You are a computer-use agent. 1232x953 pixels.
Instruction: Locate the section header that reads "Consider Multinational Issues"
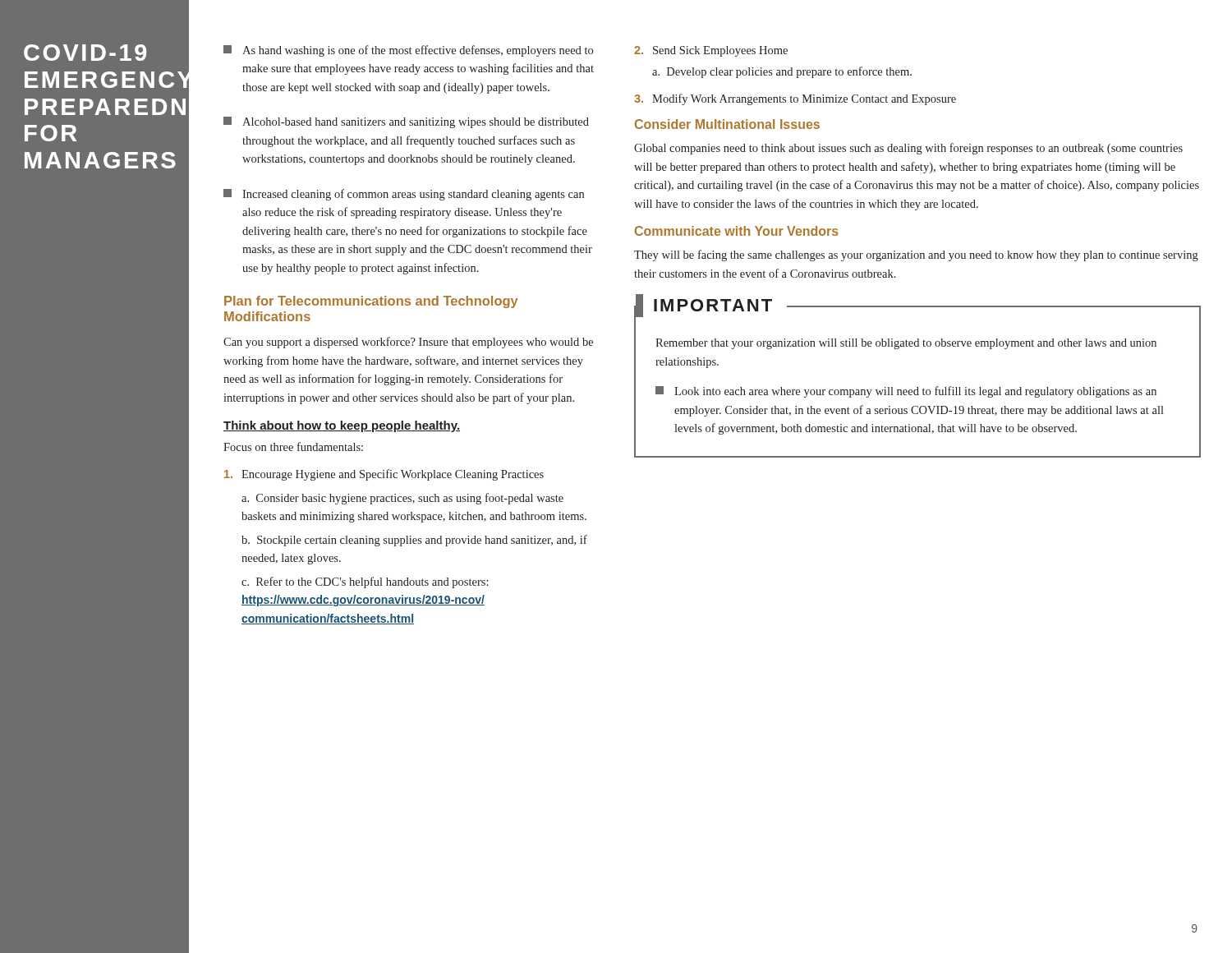click(x=727, y=125)
